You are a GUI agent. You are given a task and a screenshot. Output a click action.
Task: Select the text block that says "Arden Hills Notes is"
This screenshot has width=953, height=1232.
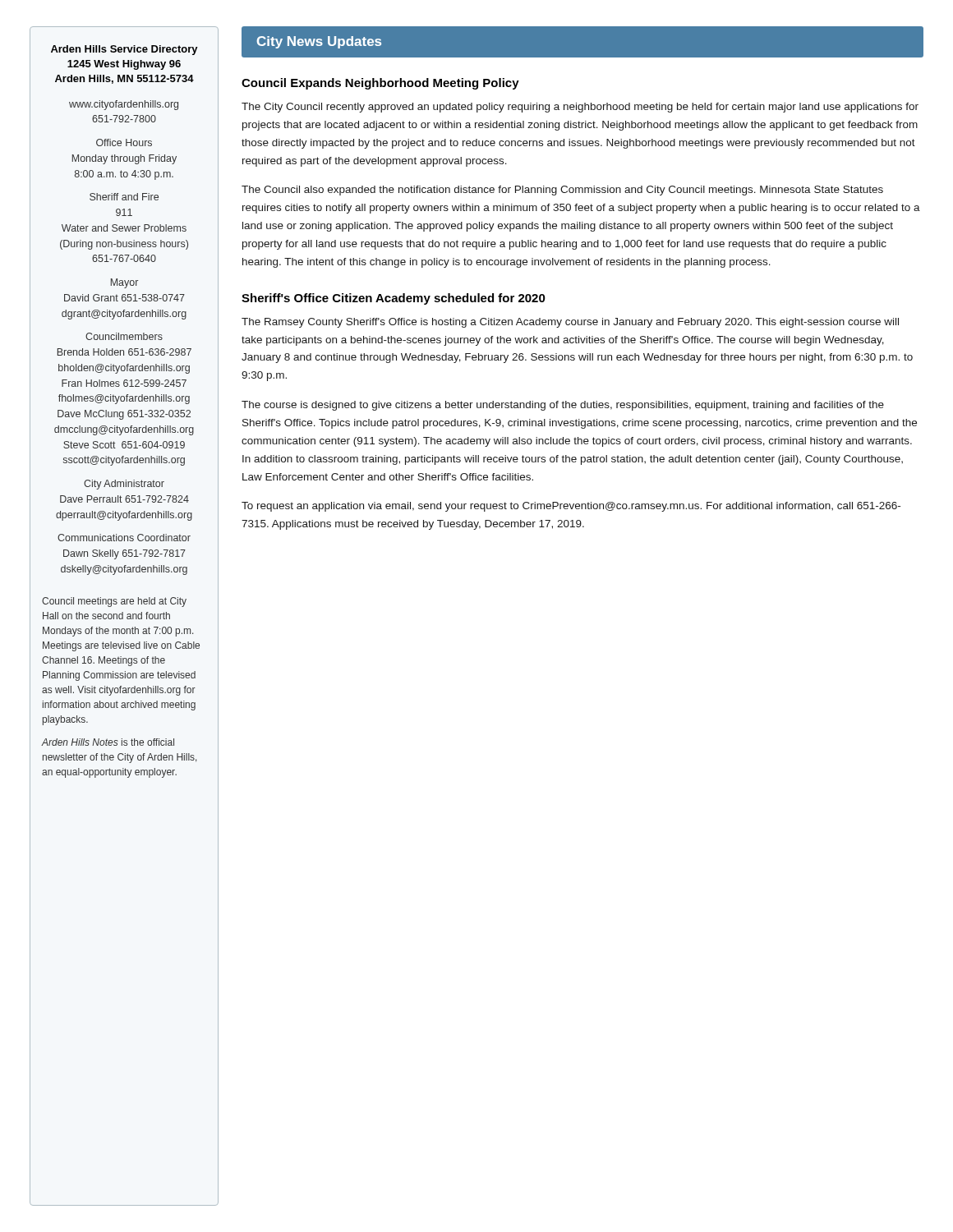120,757
